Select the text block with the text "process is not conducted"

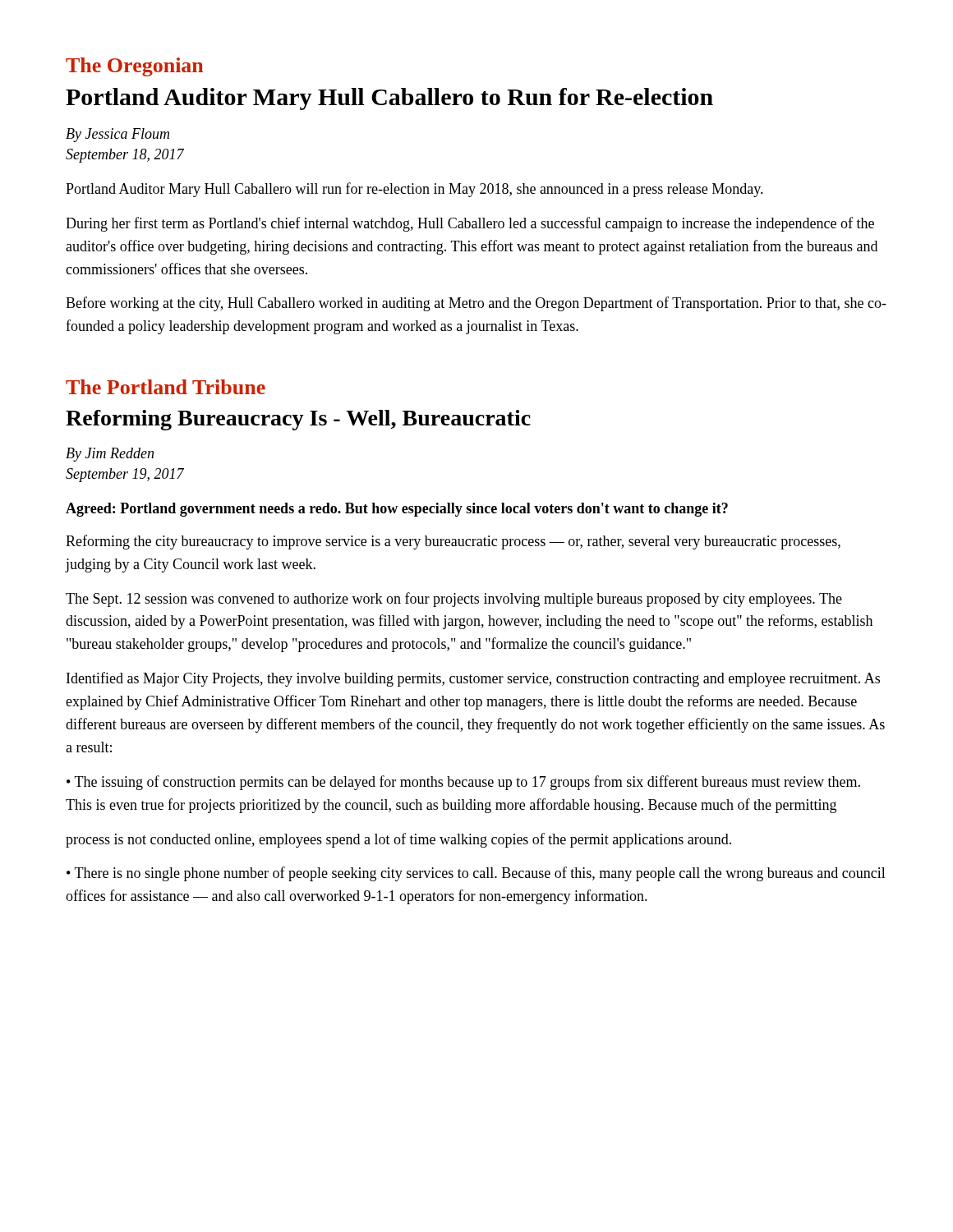(476, 840)
